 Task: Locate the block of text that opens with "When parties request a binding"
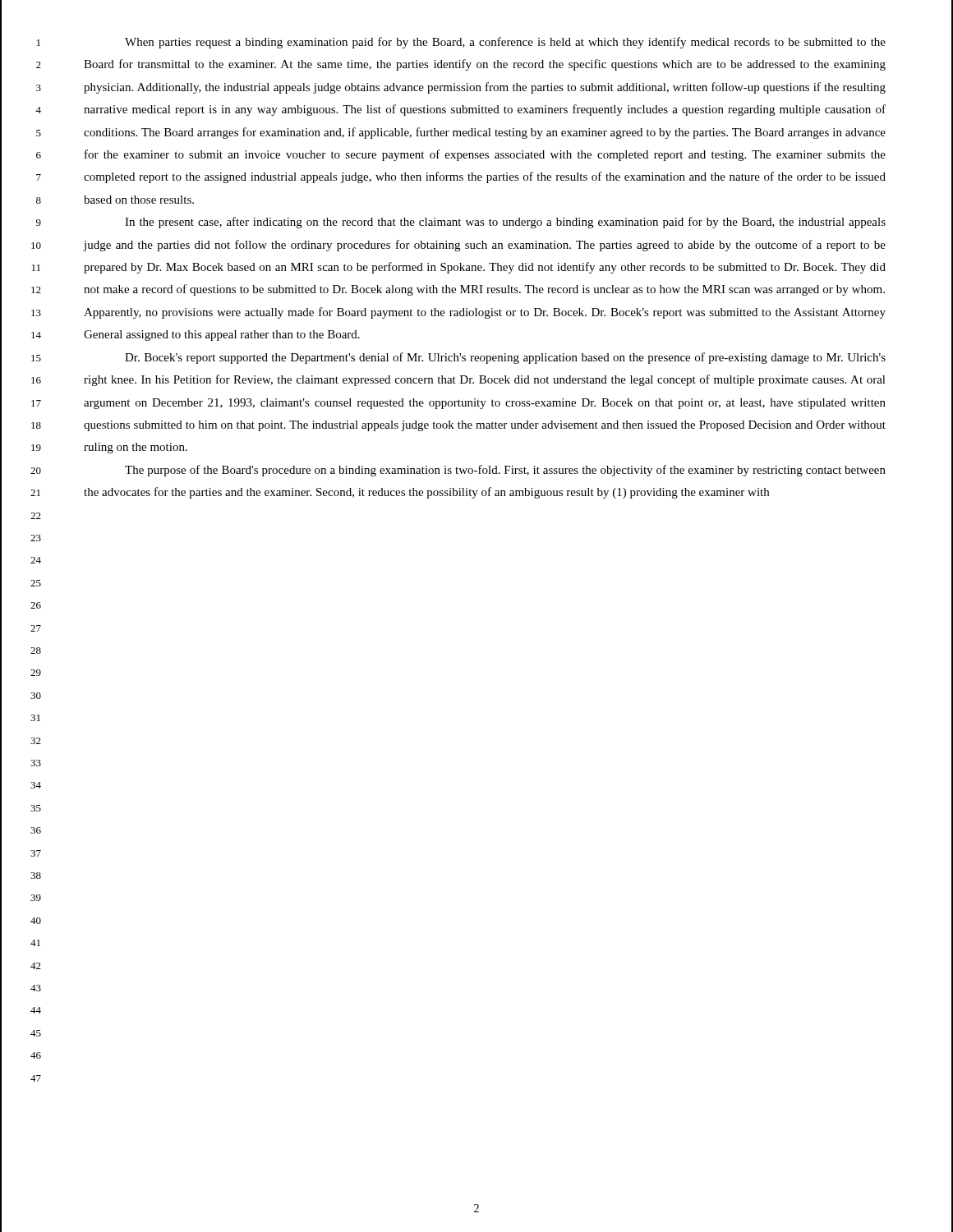coord(485,121)
